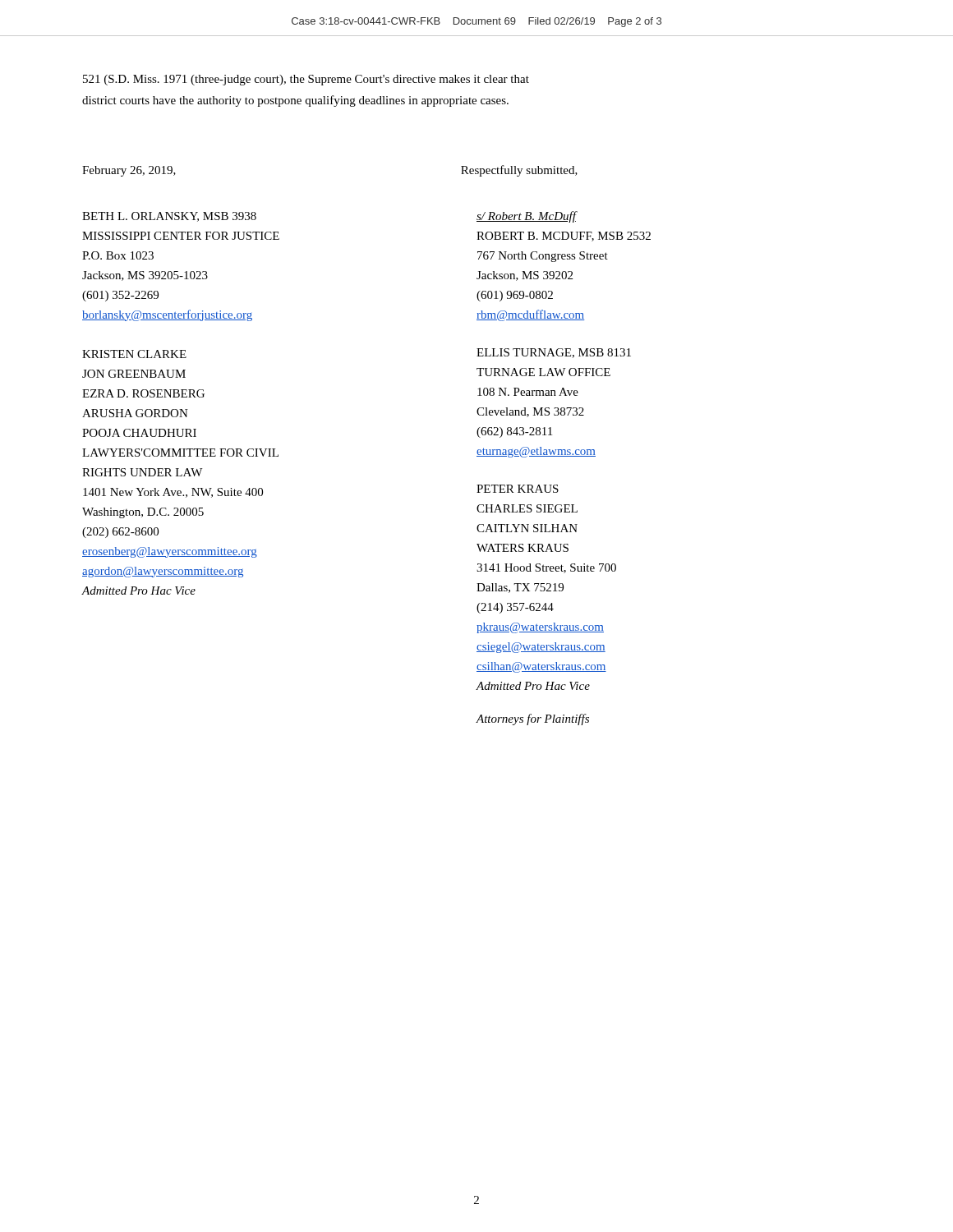The height and width of the screenshot is (1232, 953).
Task: Find the text block that says "district courts have the authority"
Action: 296,100
